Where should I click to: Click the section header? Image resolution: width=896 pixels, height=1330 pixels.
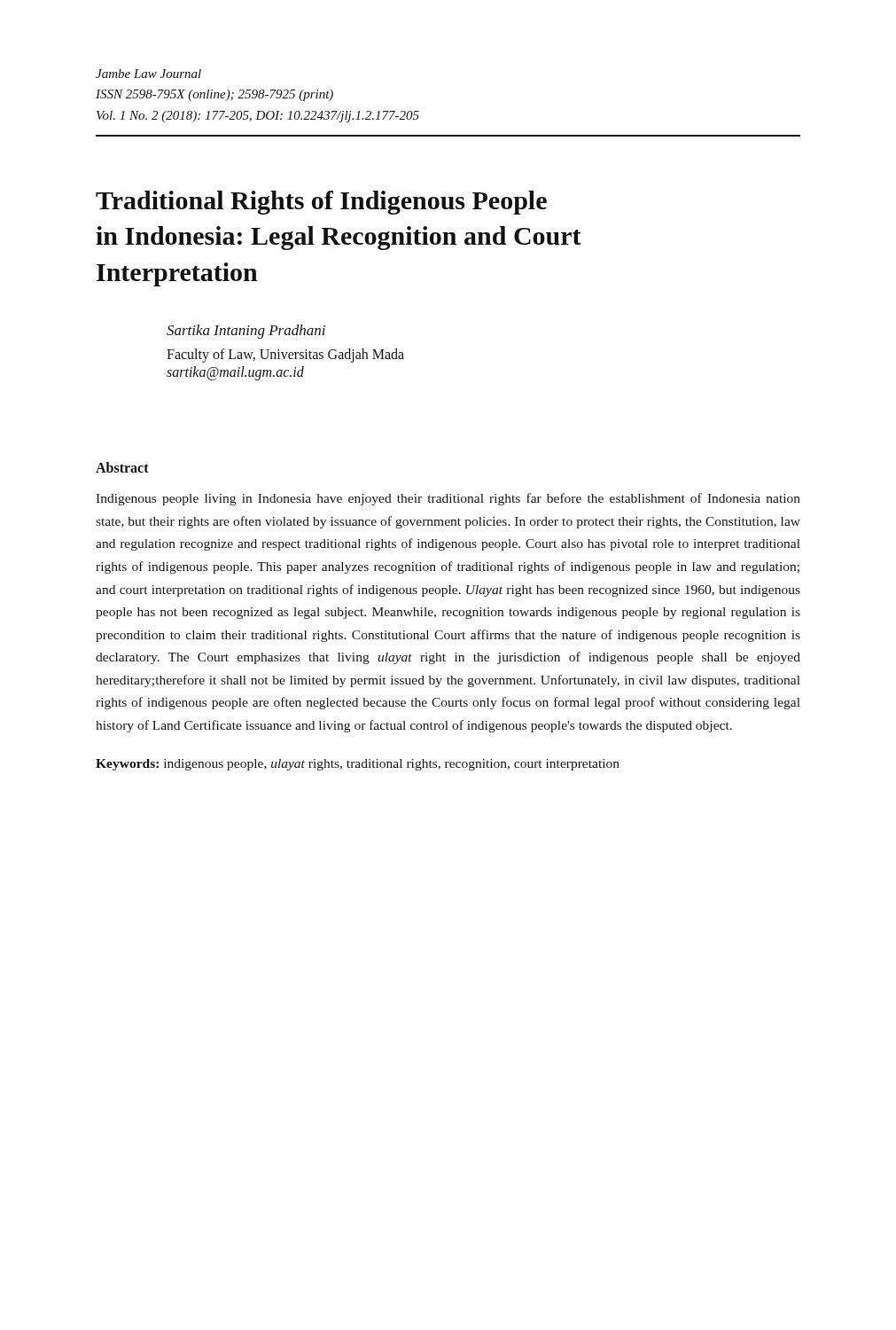click(448, 468)
